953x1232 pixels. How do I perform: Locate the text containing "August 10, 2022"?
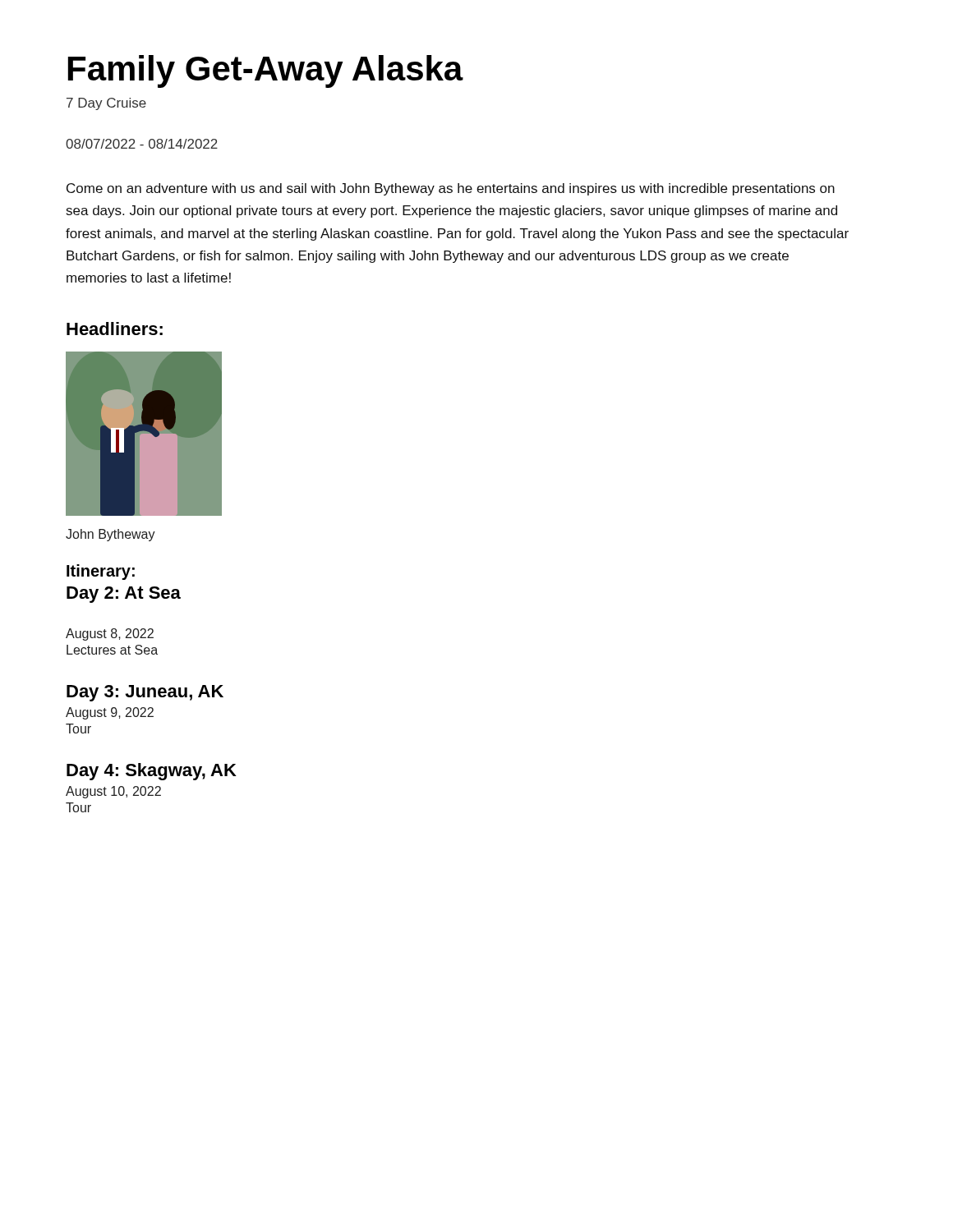(113, 792)
